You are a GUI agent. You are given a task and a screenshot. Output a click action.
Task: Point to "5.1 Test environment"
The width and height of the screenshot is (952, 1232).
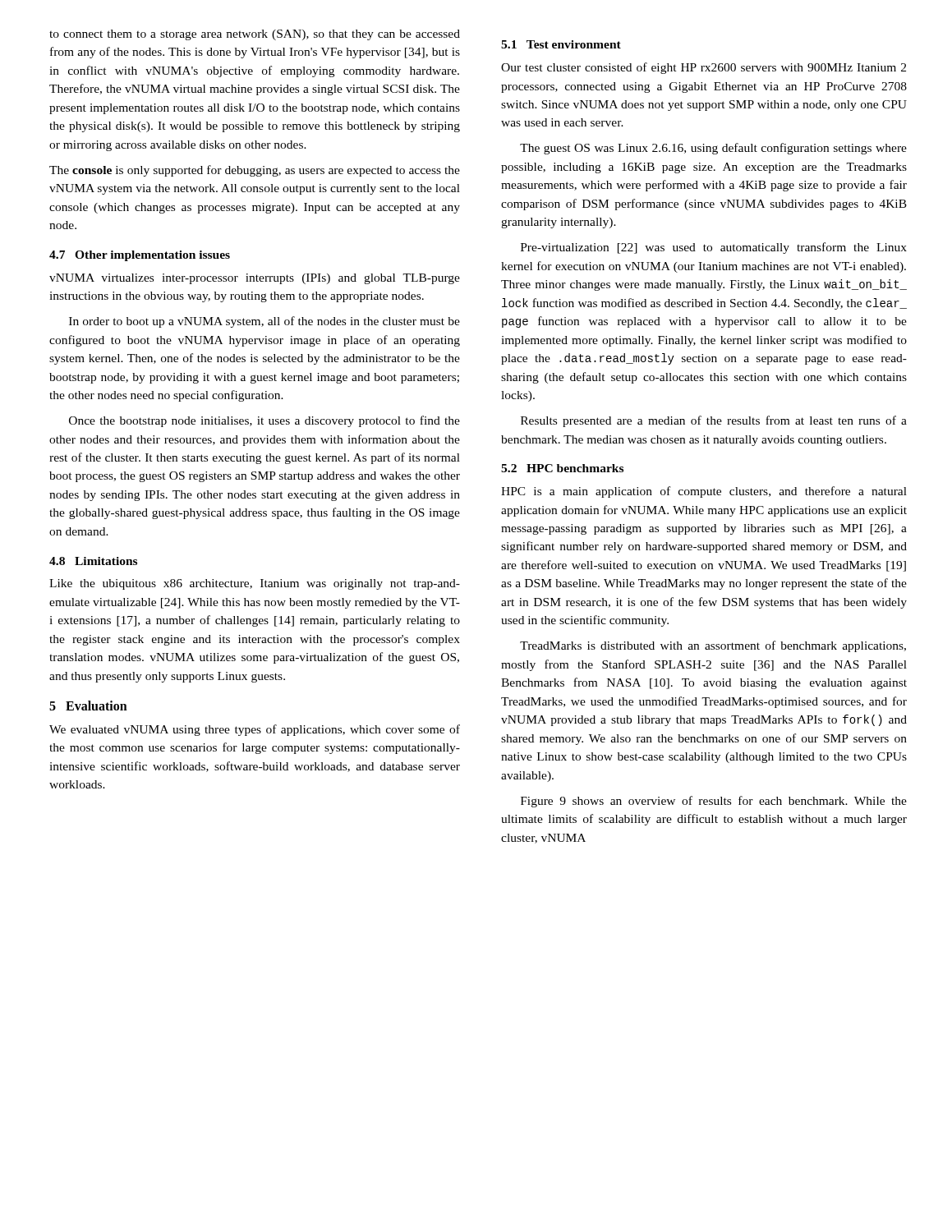coord(561,44)
